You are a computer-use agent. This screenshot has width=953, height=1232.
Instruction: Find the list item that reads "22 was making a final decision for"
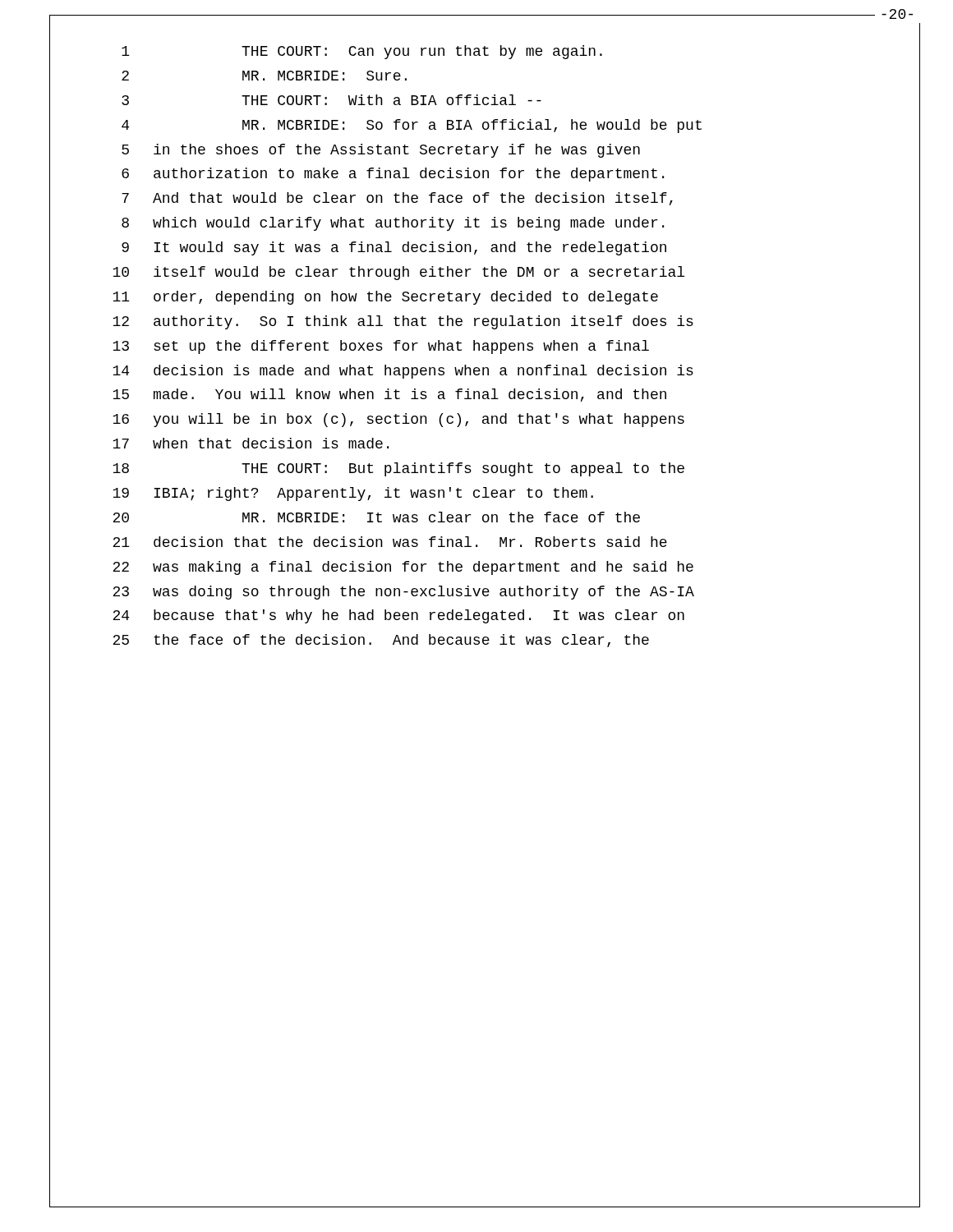click(493, 568)
